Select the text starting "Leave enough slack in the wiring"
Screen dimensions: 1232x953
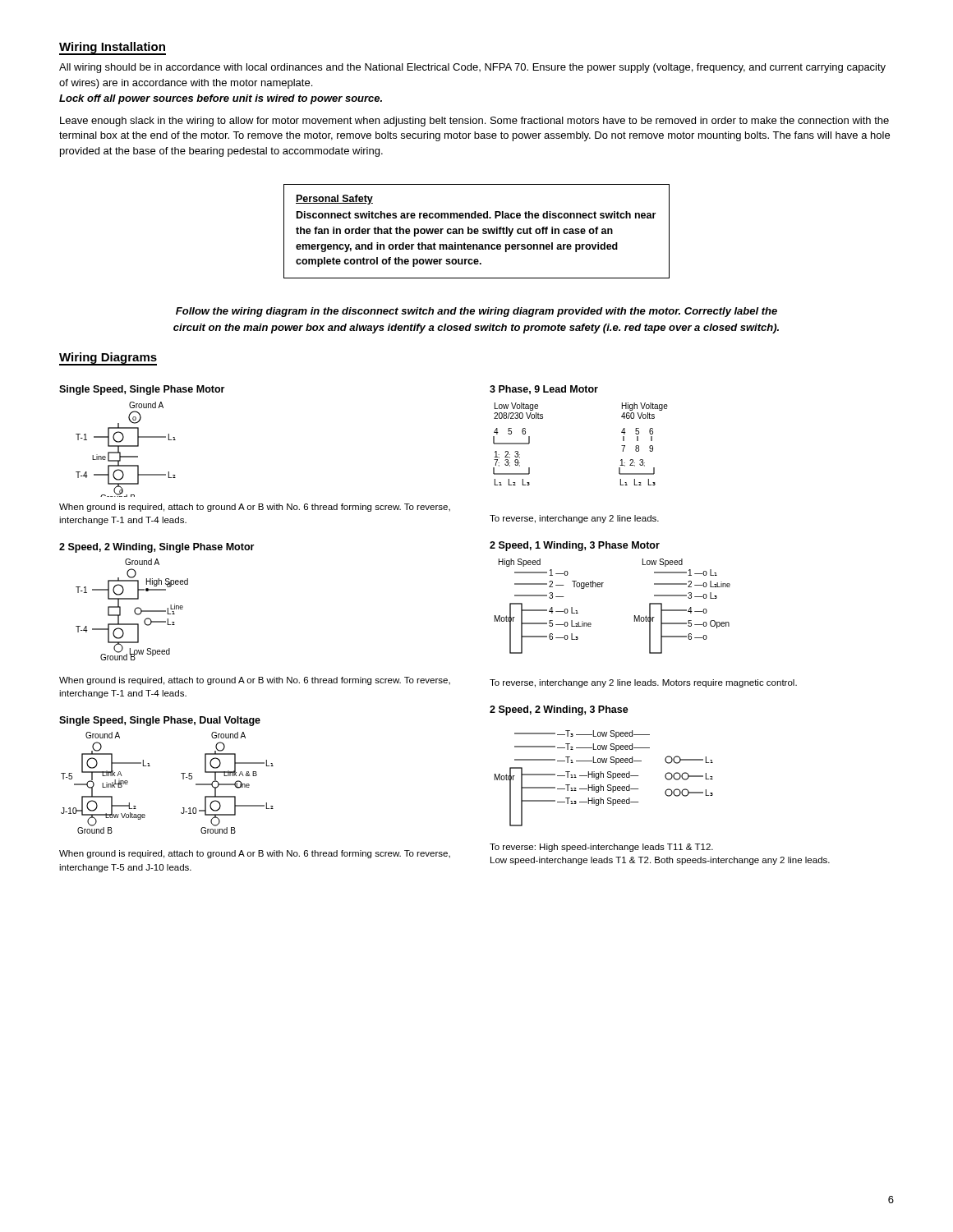pos(476,136)
